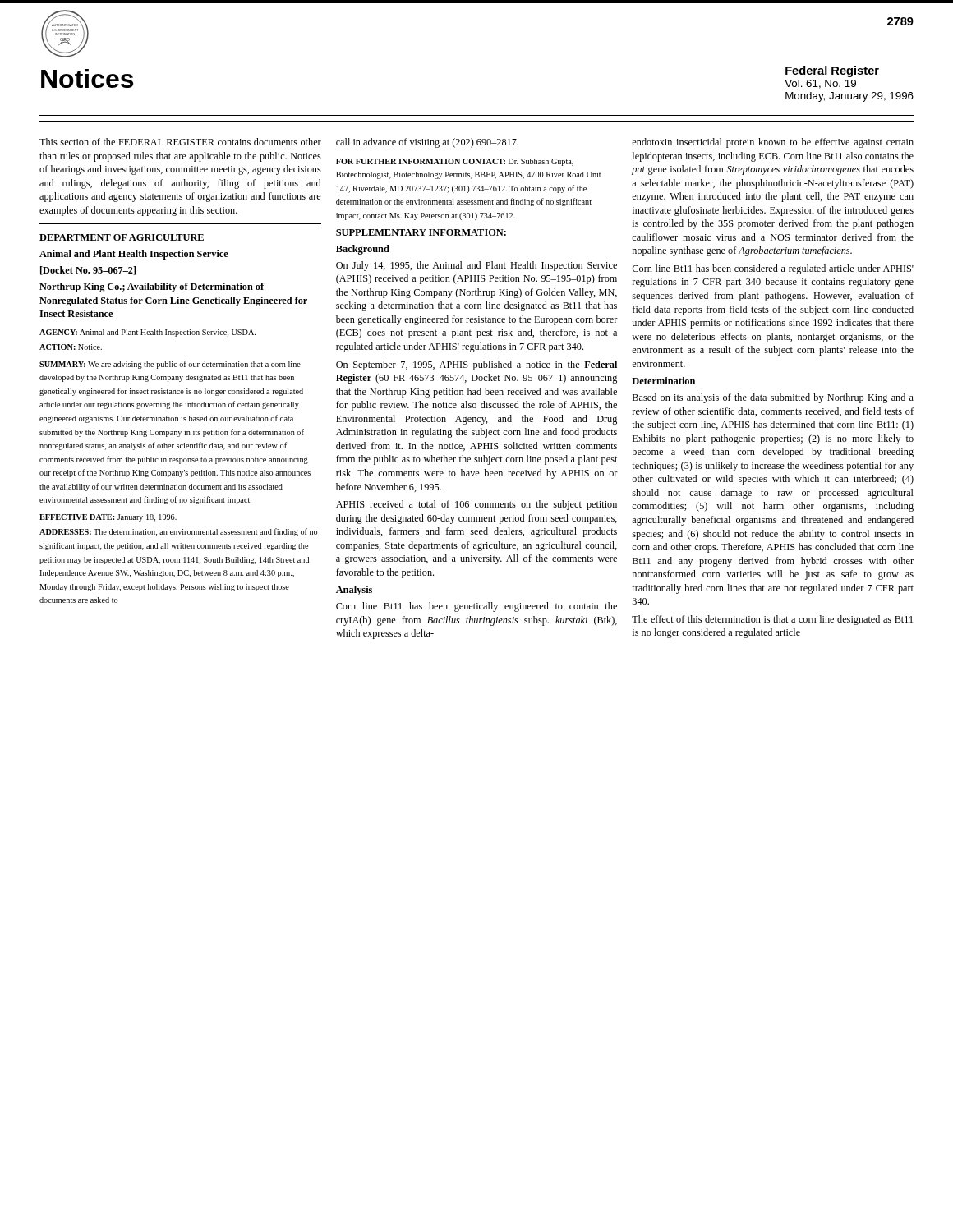
Task: Locate the section header that says "Animal and Plant Health Inspection"
Action: click(x=134, y=254)
